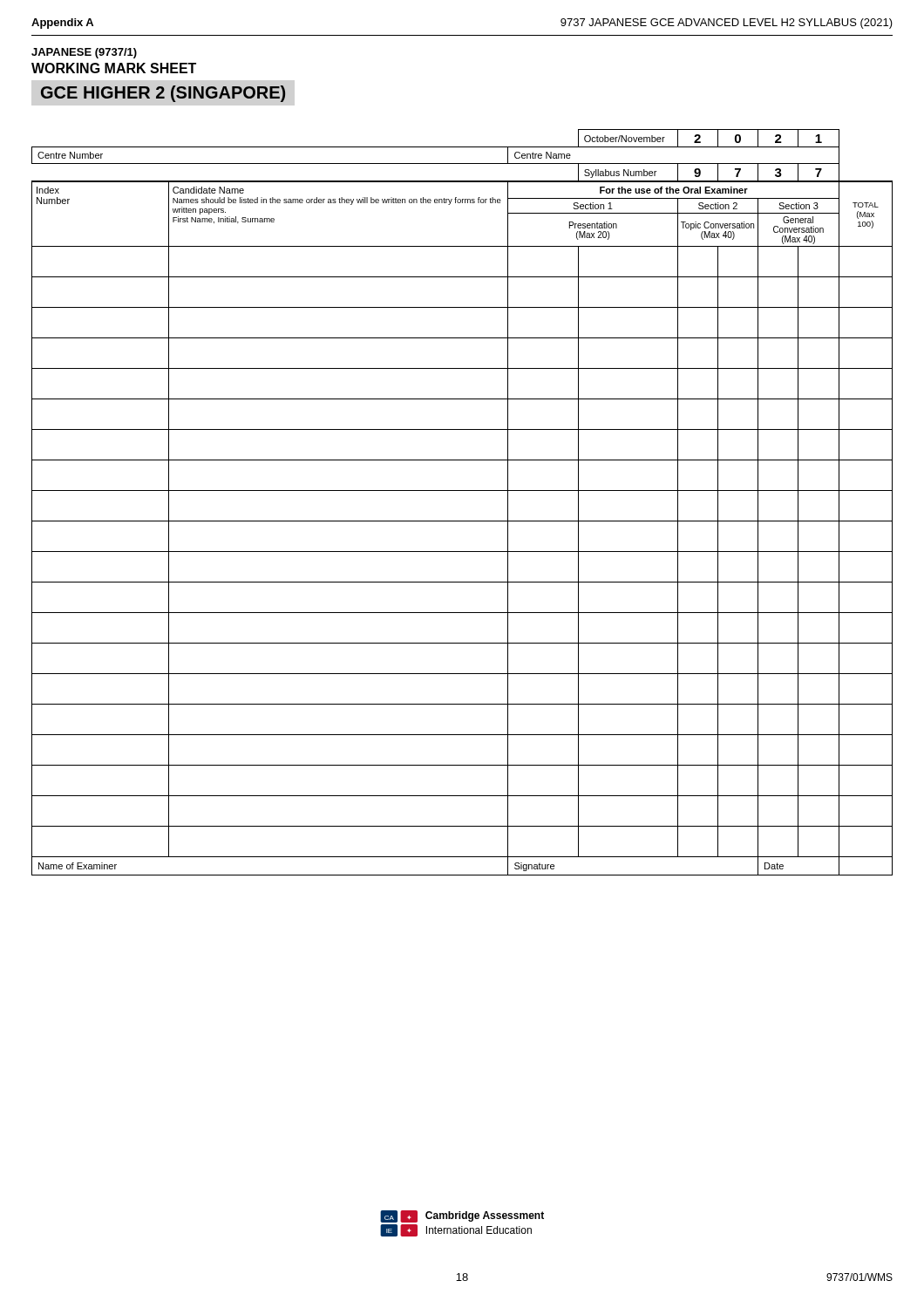The image size is (924, 1308).
Task: Find "GCE HIGHER 2 (SINGAPORE)" on this page
Action: click(163, 93)
